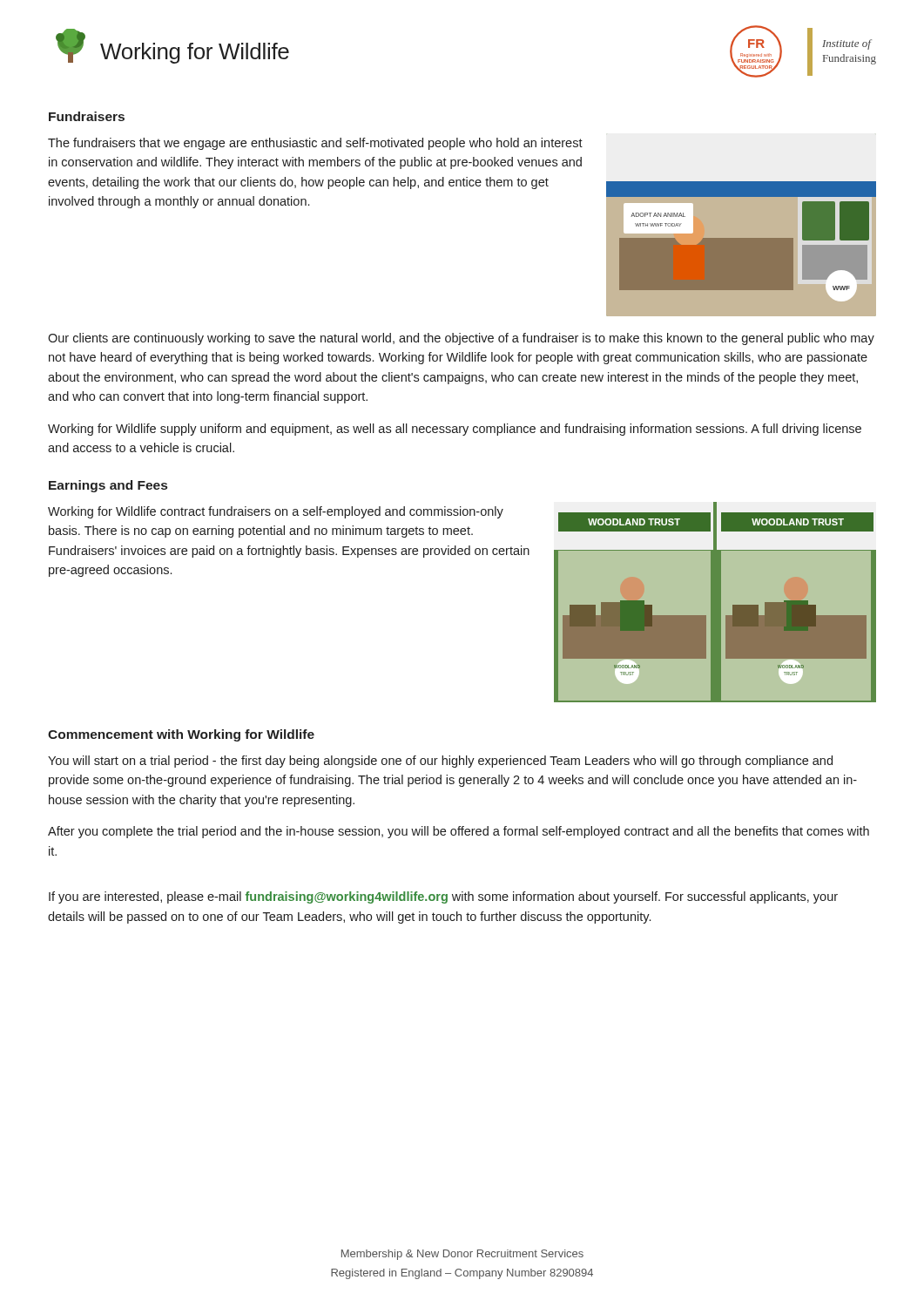Screen dimensions: 1307x924
Task: Find the text starting "The fundraisers that we engage are"
Action: pyautogui.click(x=315, y=172)
